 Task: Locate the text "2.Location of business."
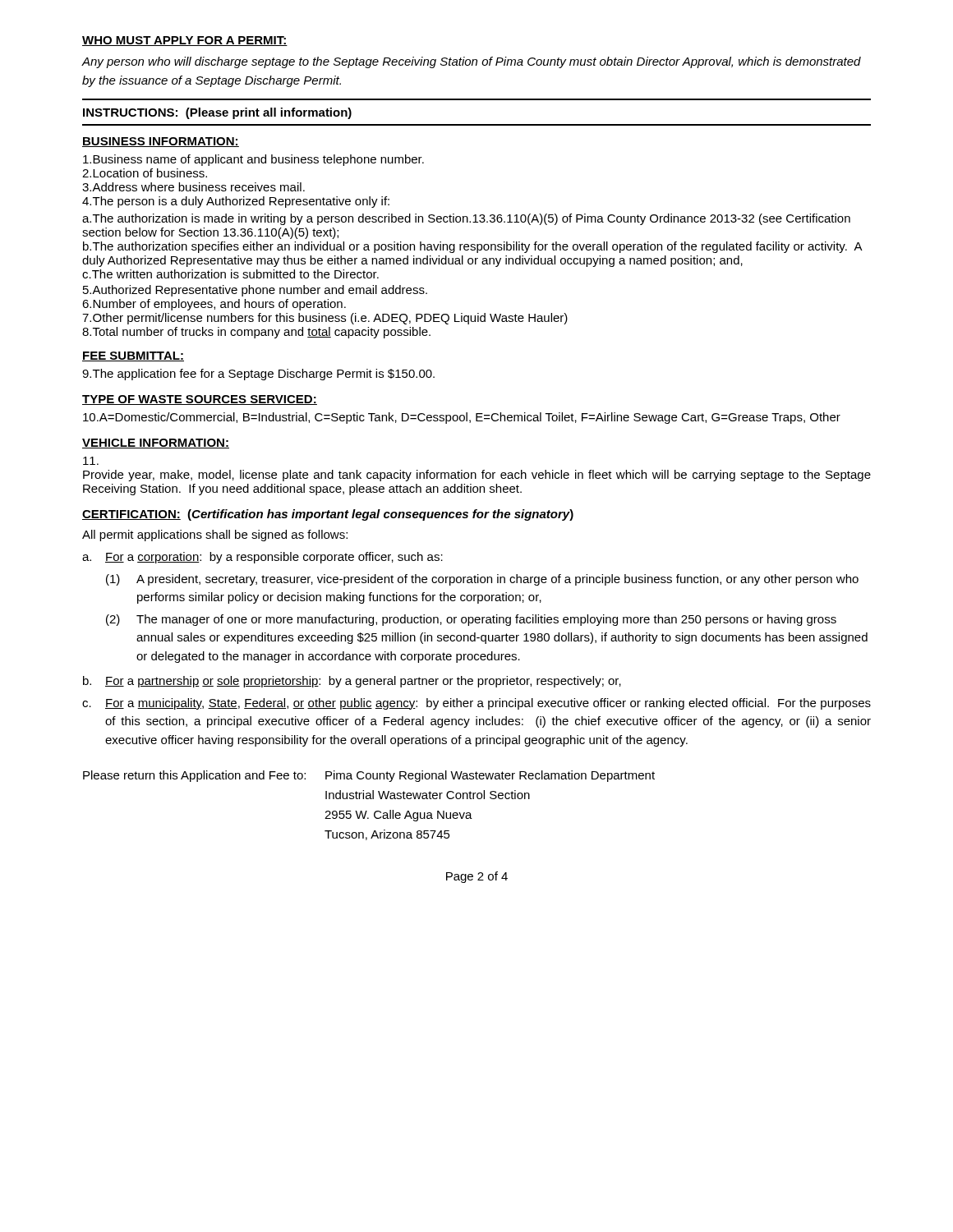pos(145,173)
